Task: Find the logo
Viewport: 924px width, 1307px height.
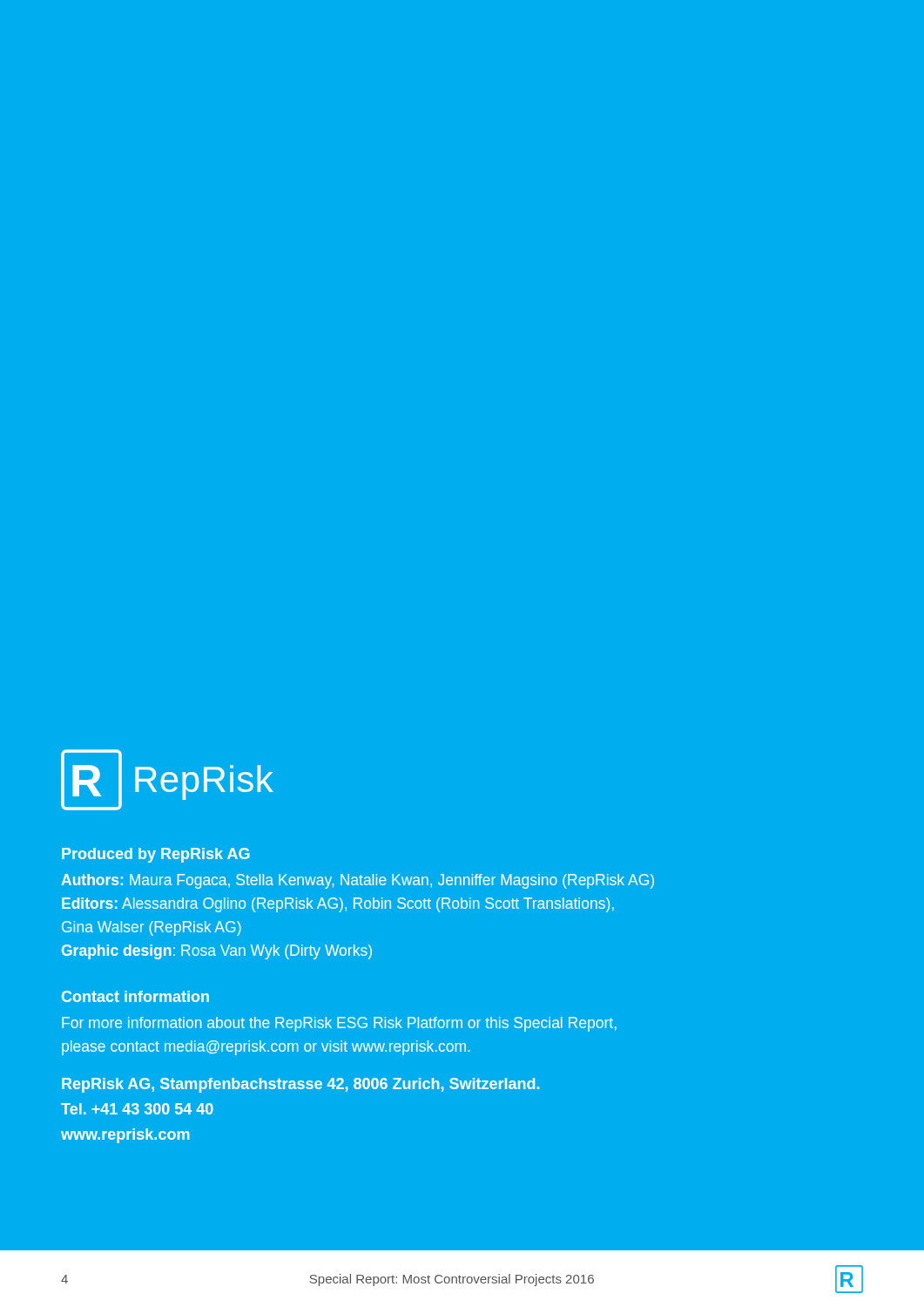Action: tap(167, 780)
